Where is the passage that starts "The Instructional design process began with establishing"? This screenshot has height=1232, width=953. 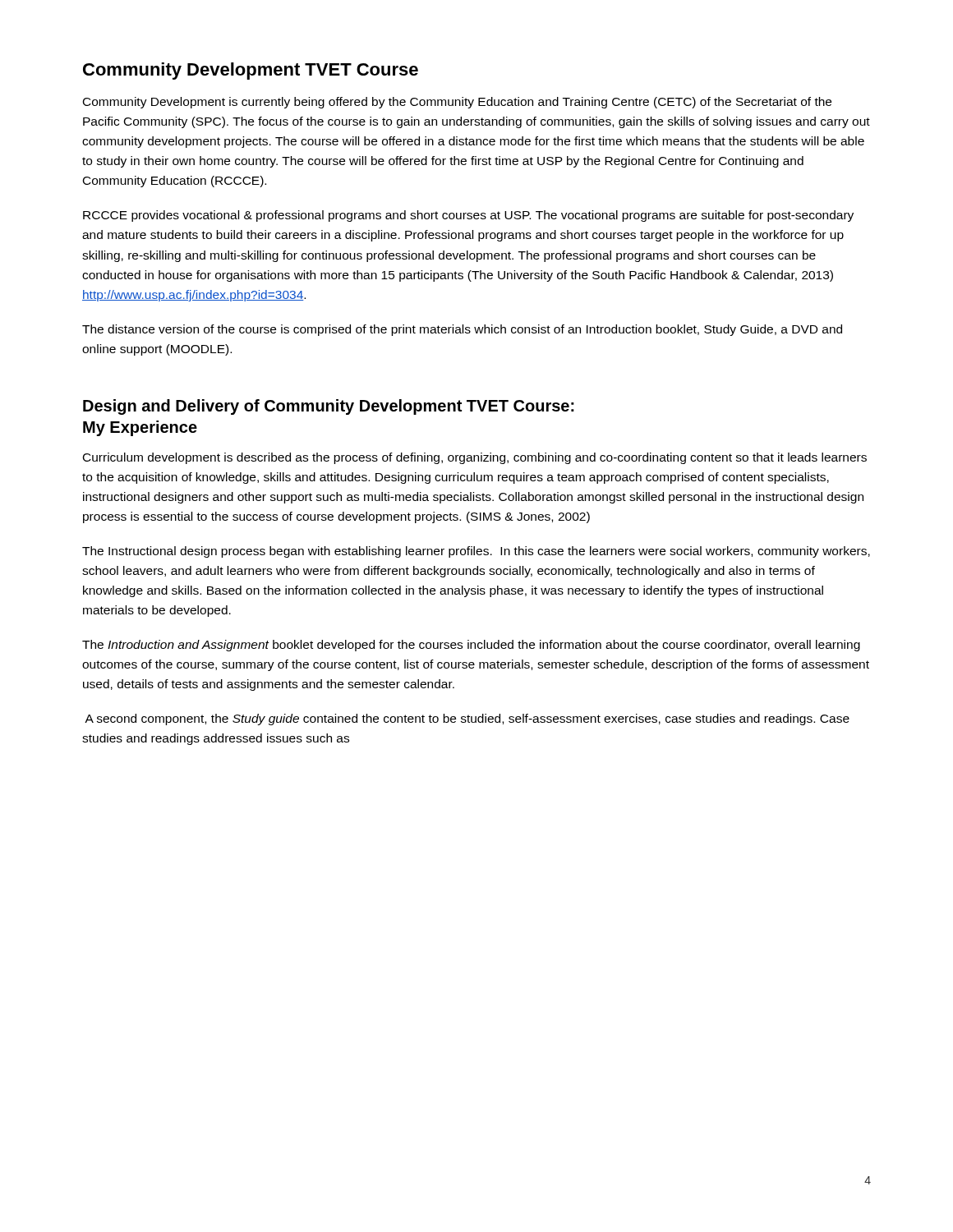(476, 580)
